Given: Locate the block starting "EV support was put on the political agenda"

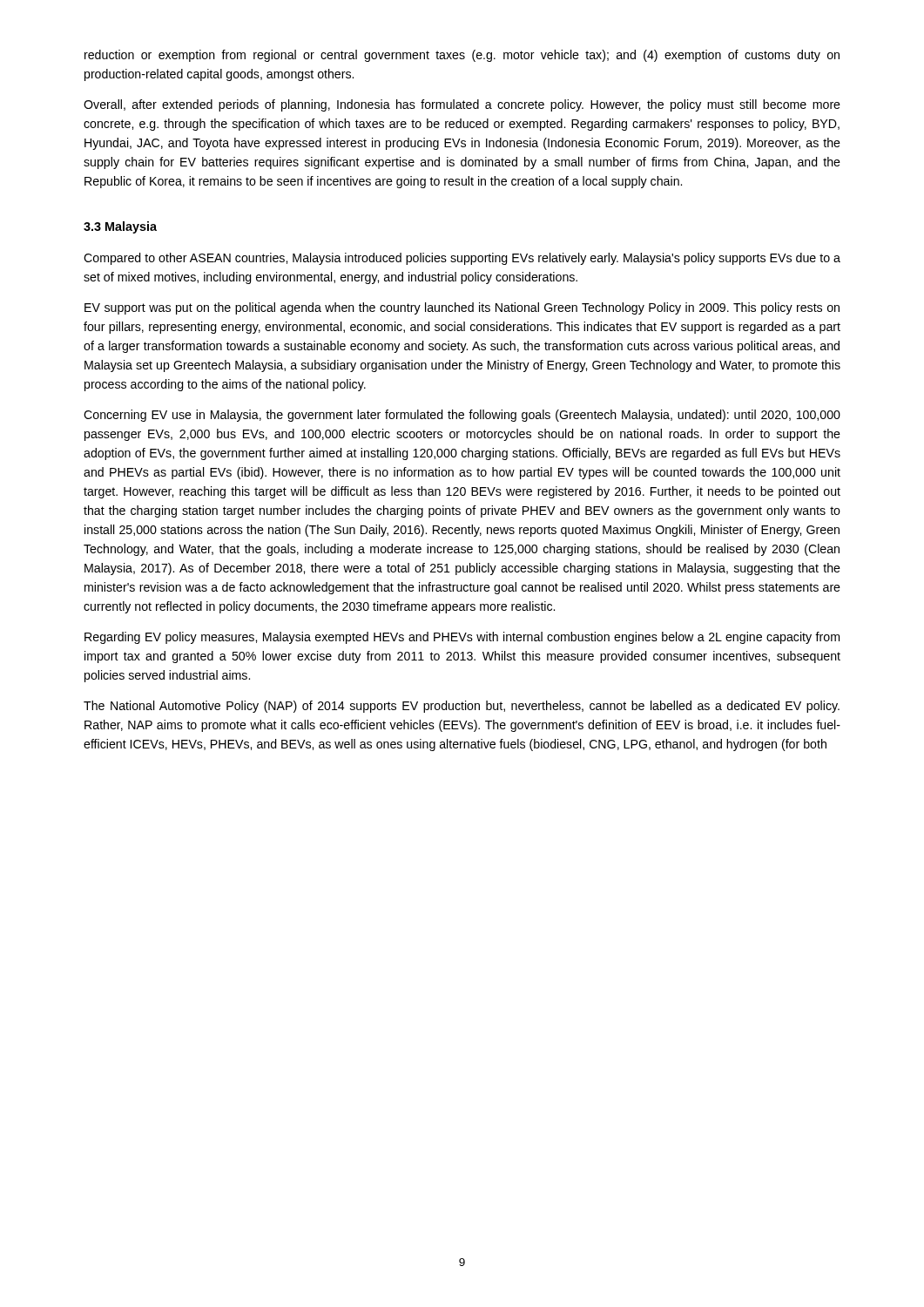Looking at the screenshot, I should 462,346.
